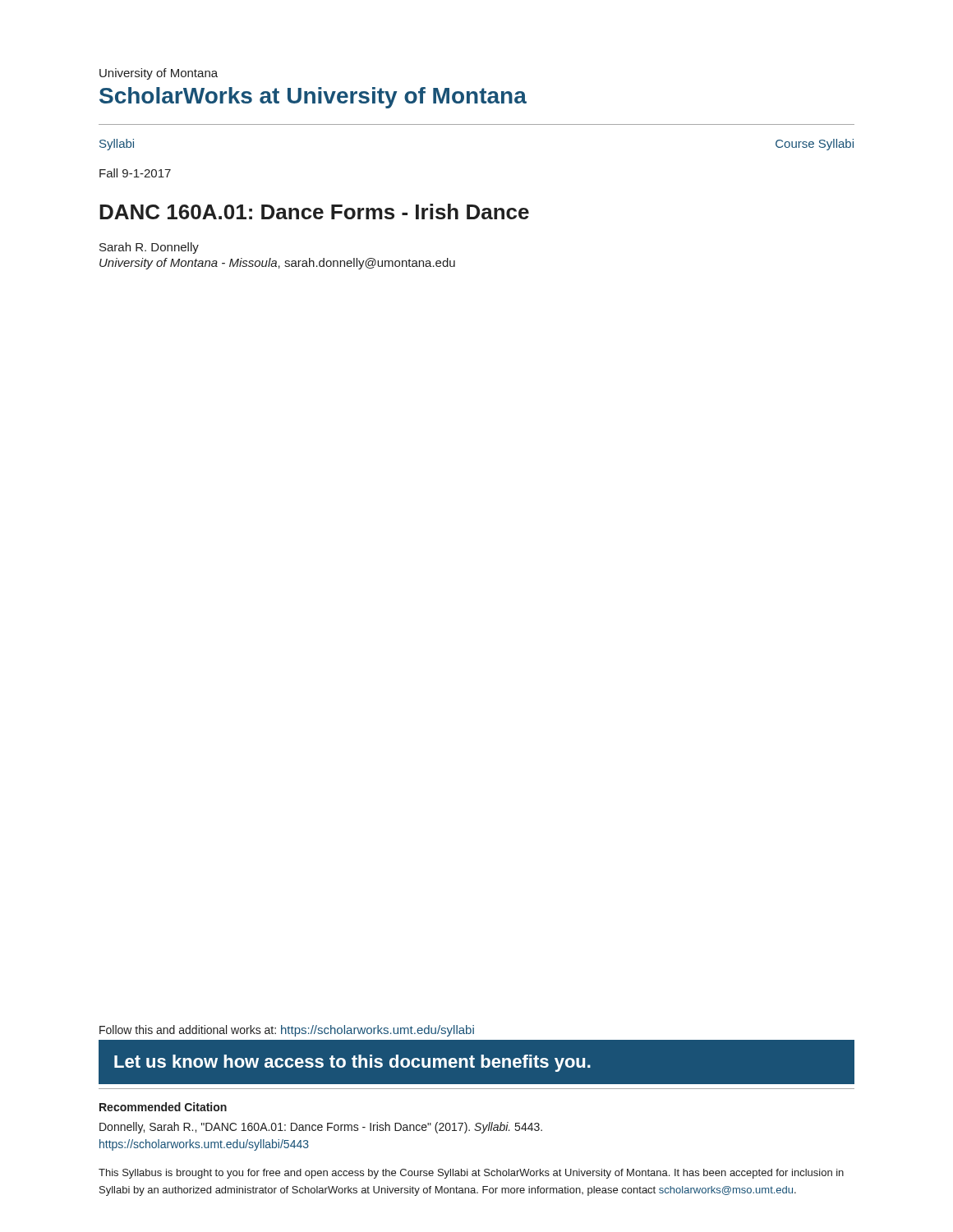This screenshot has width=953, height=1232.
Task: Locate the section header containing "DANC 160A.01: Dance Forms - Irish Dance"
Action: coord(314,212)
